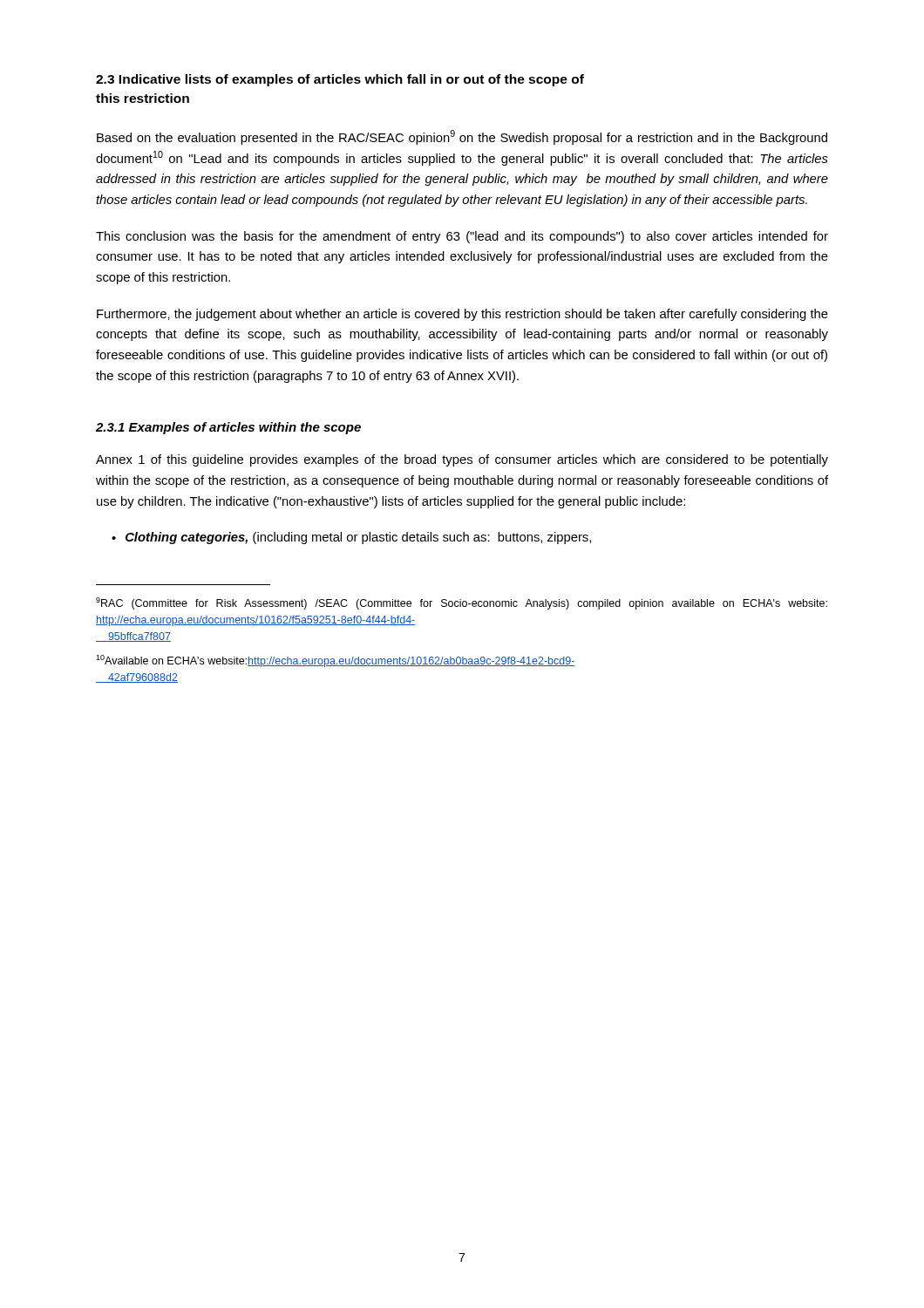Viewport: 924px width, 1308px height.
Task: Locate the text block that reads "Furthermore, the judgement about whether an article is"
Action: coord(462,345)
